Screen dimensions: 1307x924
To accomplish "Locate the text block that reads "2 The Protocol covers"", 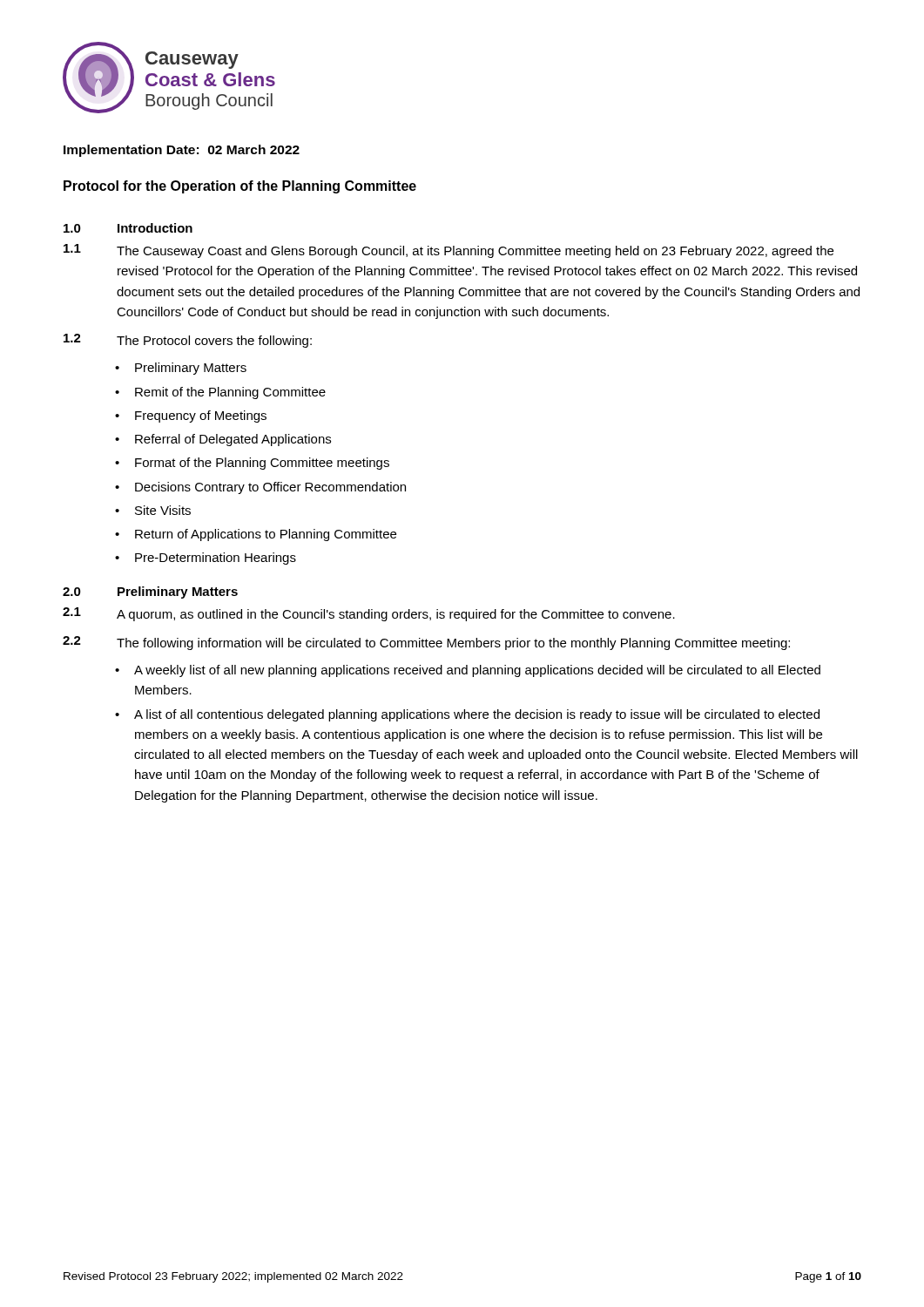I will [188, 341].
